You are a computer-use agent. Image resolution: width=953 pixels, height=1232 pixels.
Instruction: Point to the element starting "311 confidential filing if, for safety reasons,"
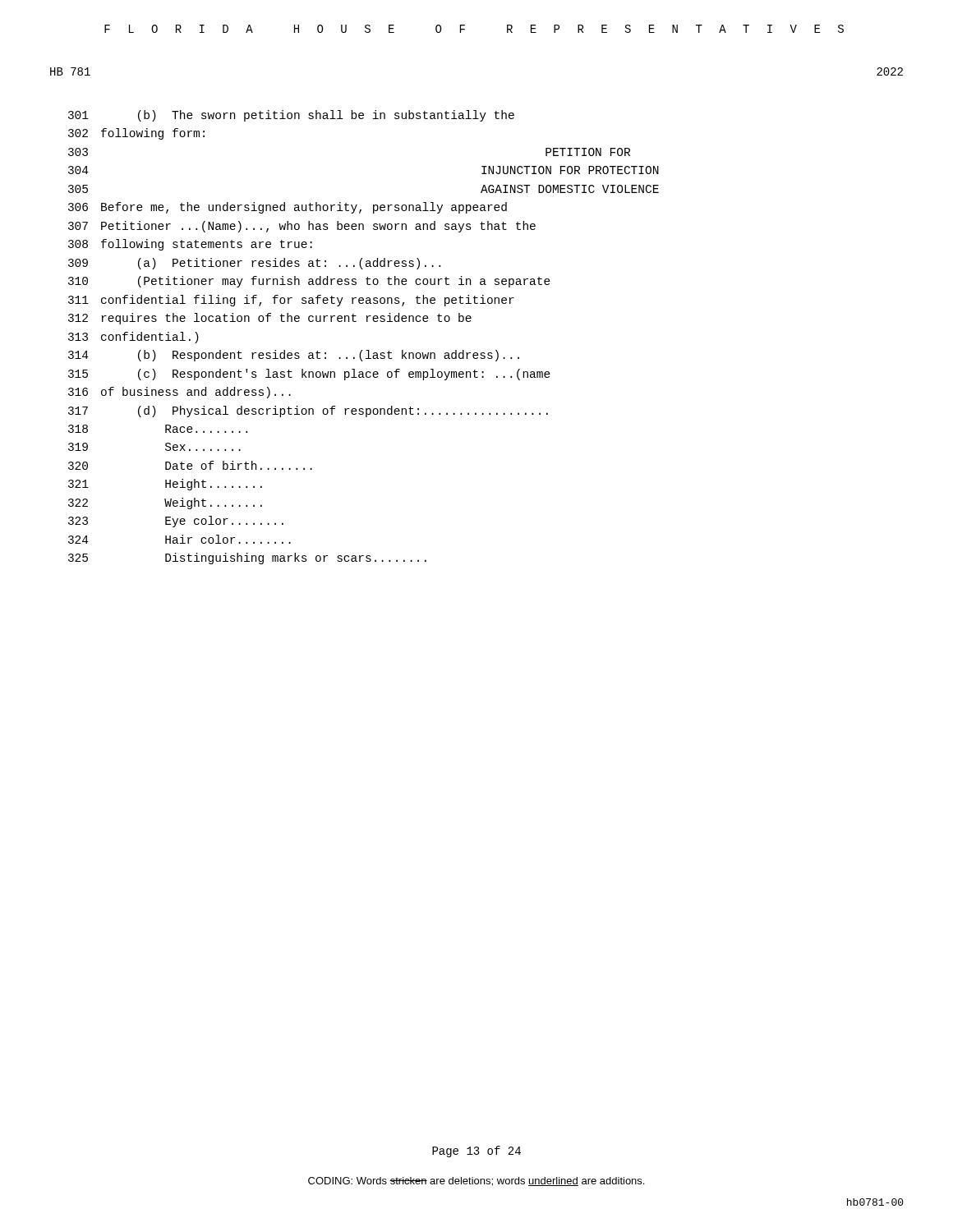click(476, 301)
